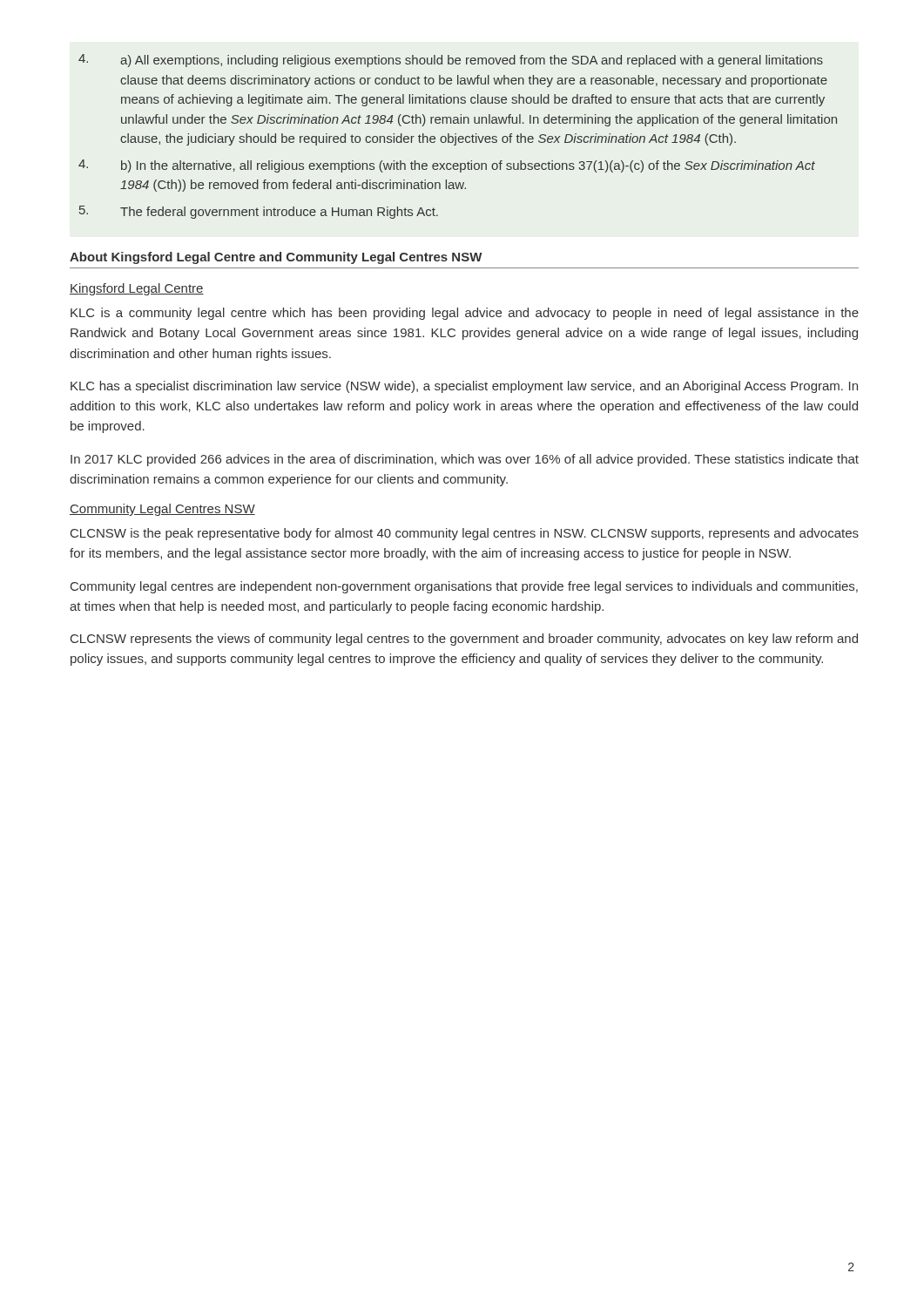The image size is (924, 1307).
Task: Locate the list item containing "4. a) All exemptions,"
Action: point(461,100)
